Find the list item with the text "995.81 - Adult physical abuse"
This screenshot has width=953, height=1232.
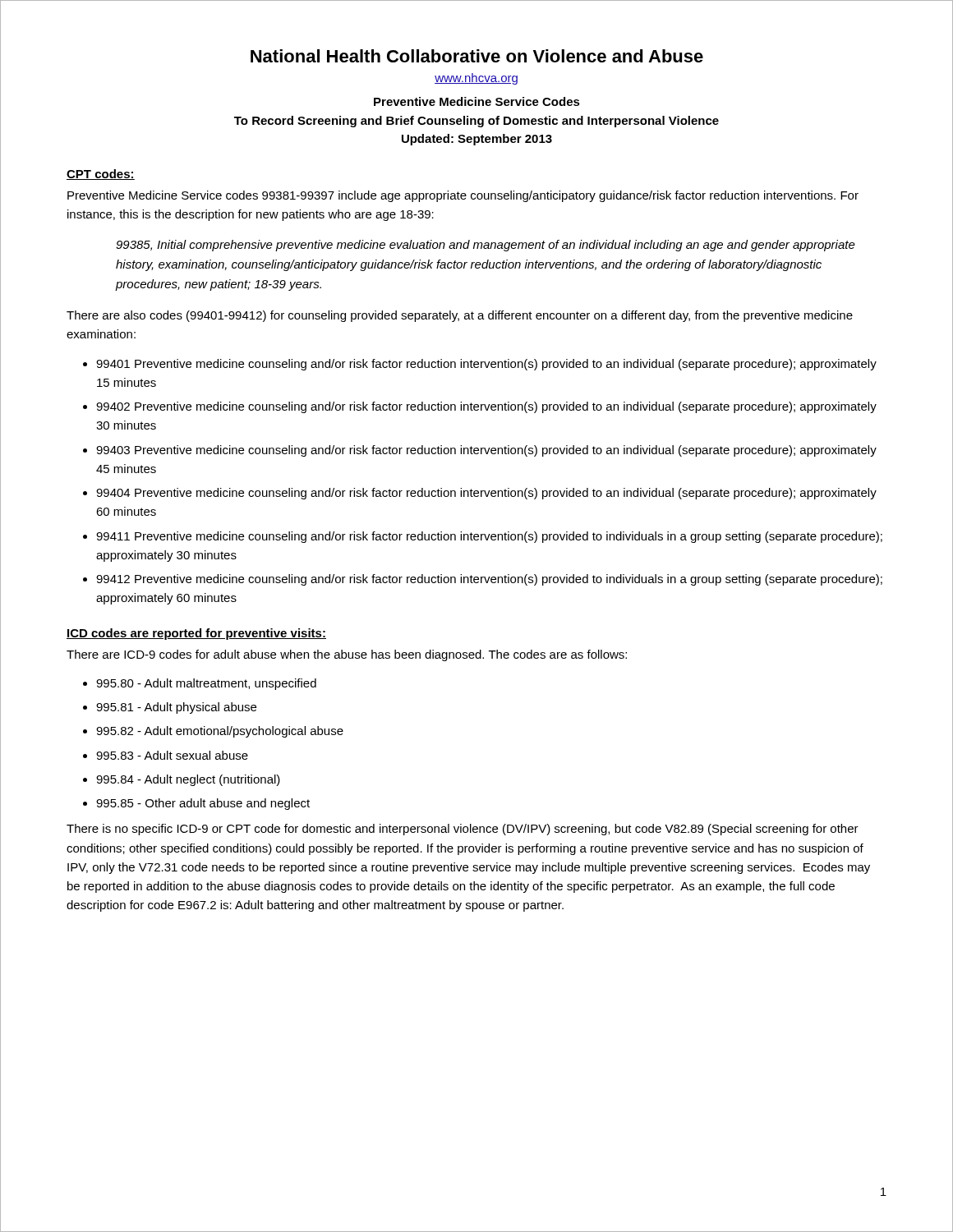point(177,707)
